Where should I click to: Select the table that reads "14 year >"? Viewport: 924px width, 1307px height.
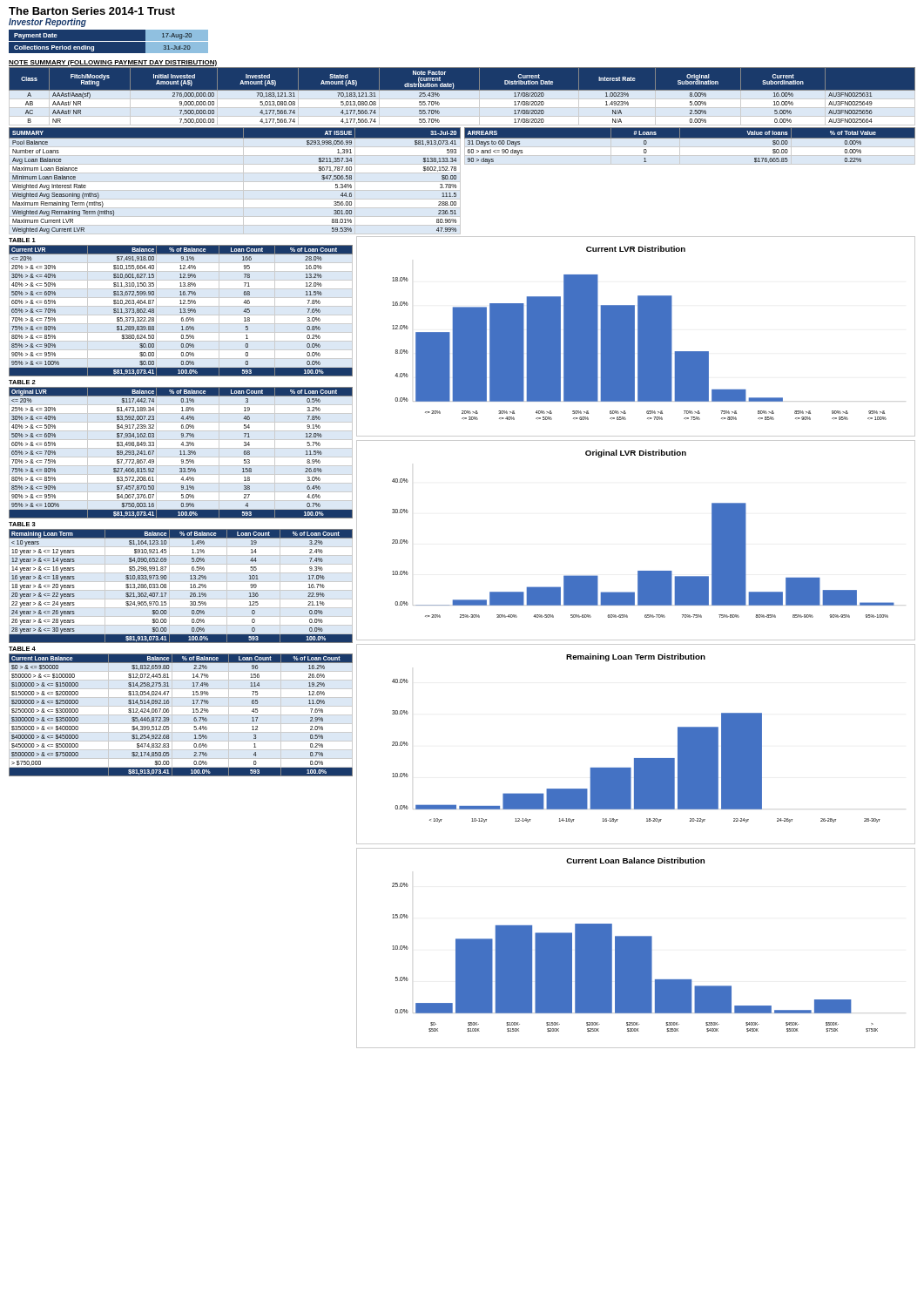click(x=181, y=582)
